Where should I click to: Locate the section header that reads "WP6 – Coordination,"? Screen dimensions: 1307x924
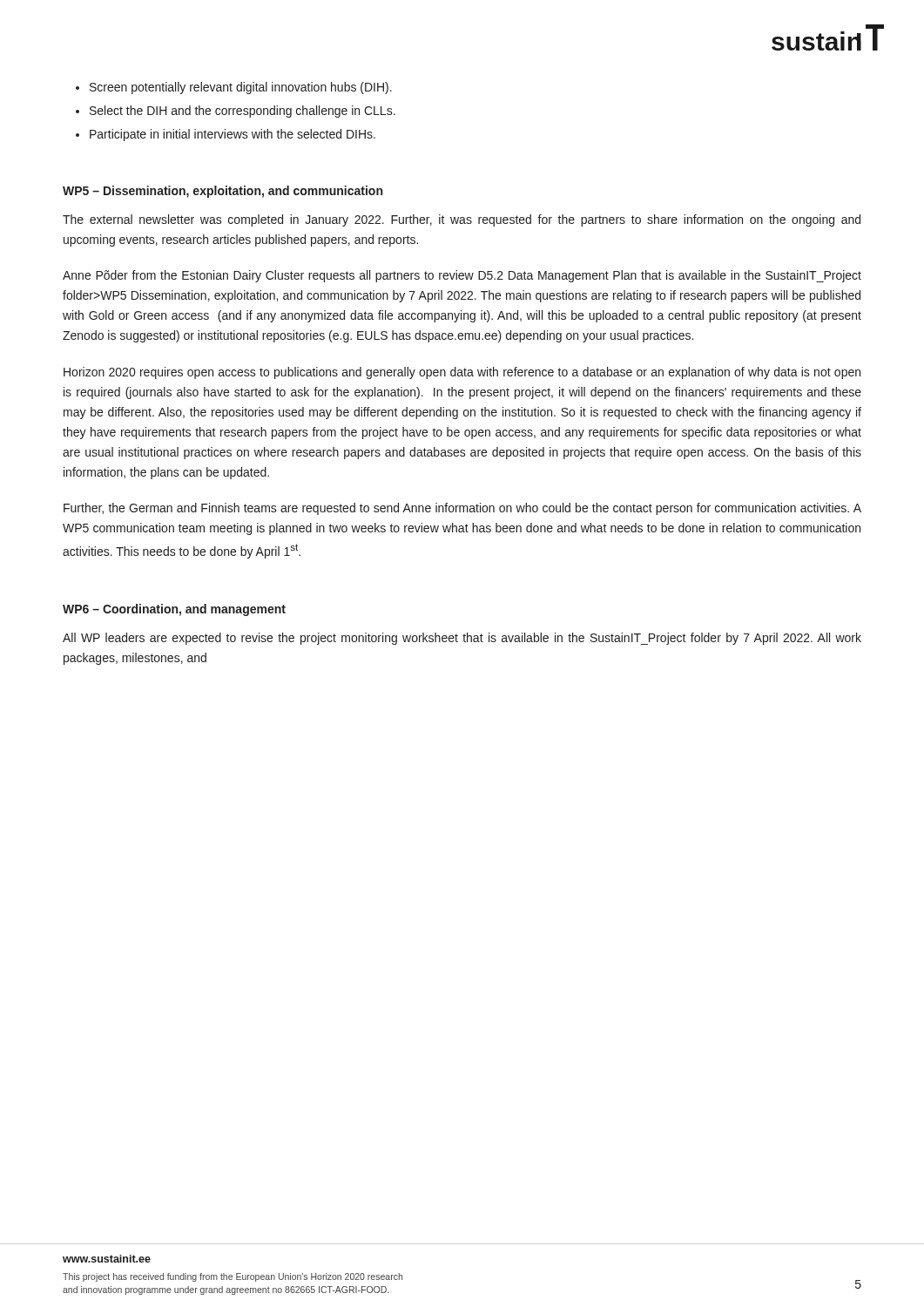tap(174, 609)
